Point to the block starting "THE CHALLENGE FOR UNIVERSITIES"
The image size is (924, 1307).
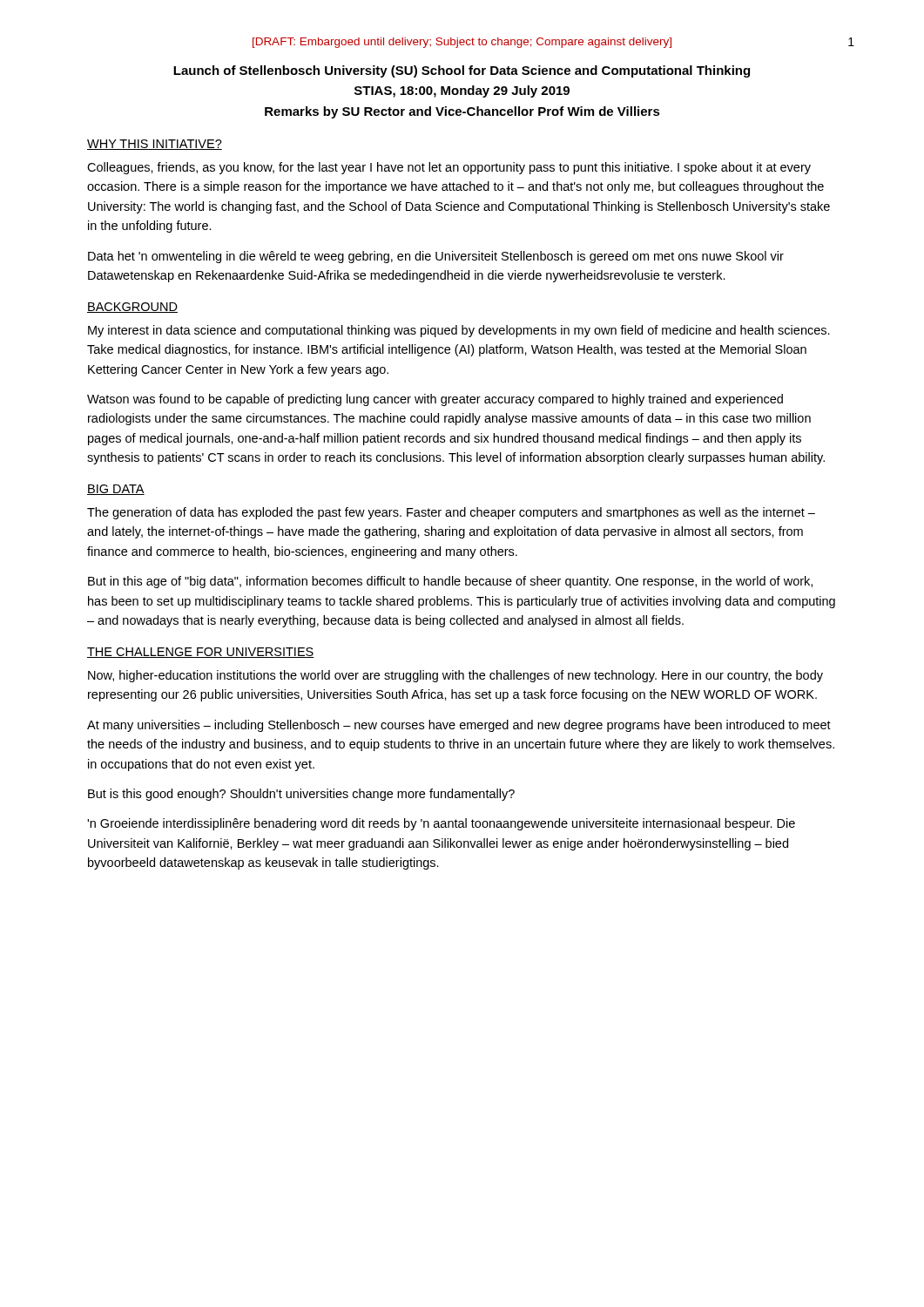200,651
